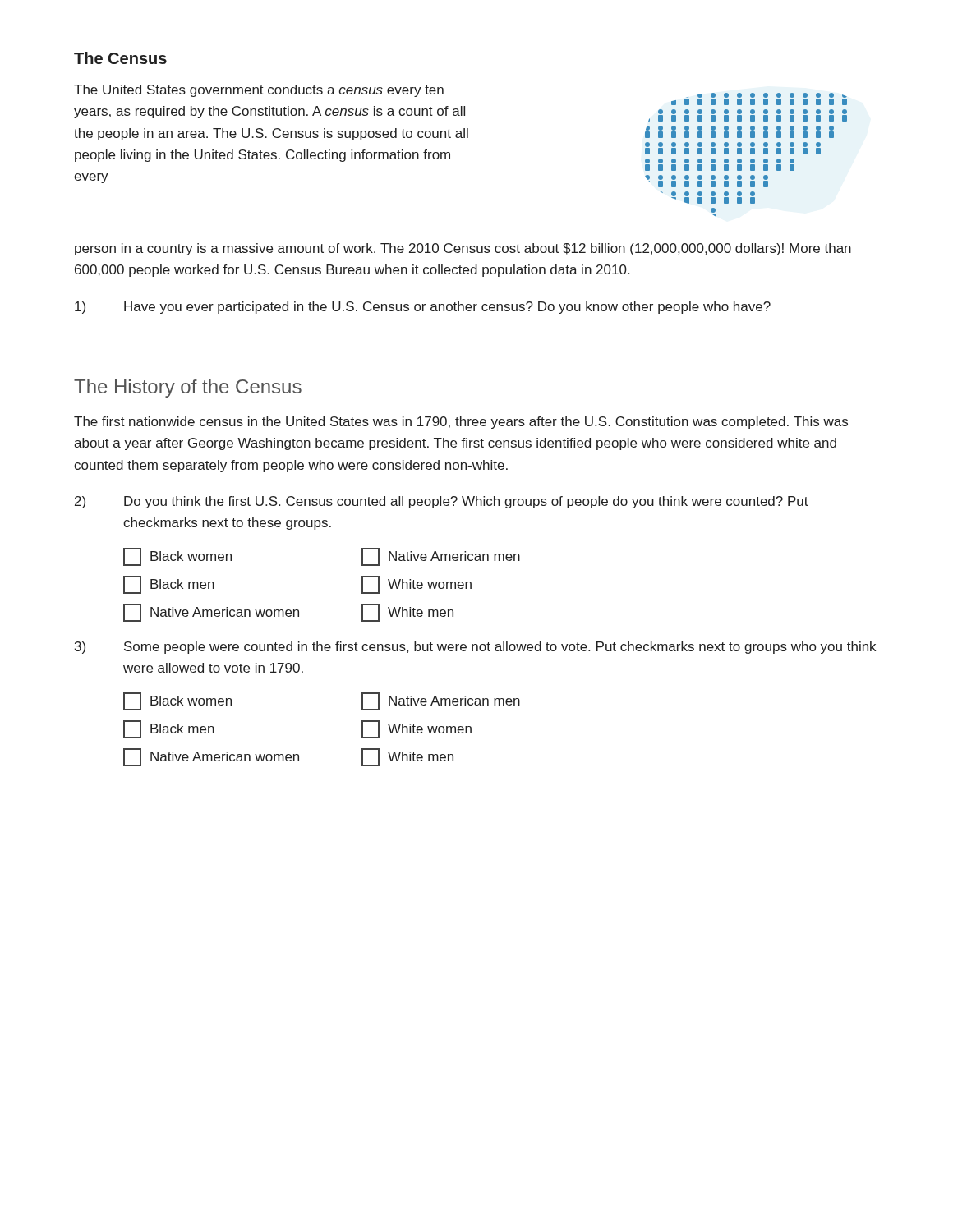The width and height of the screenshot is (953, 1232).
Task: Click on the text block that says "The first nationwide census in the United States"
Action: (x=461, y=443)
